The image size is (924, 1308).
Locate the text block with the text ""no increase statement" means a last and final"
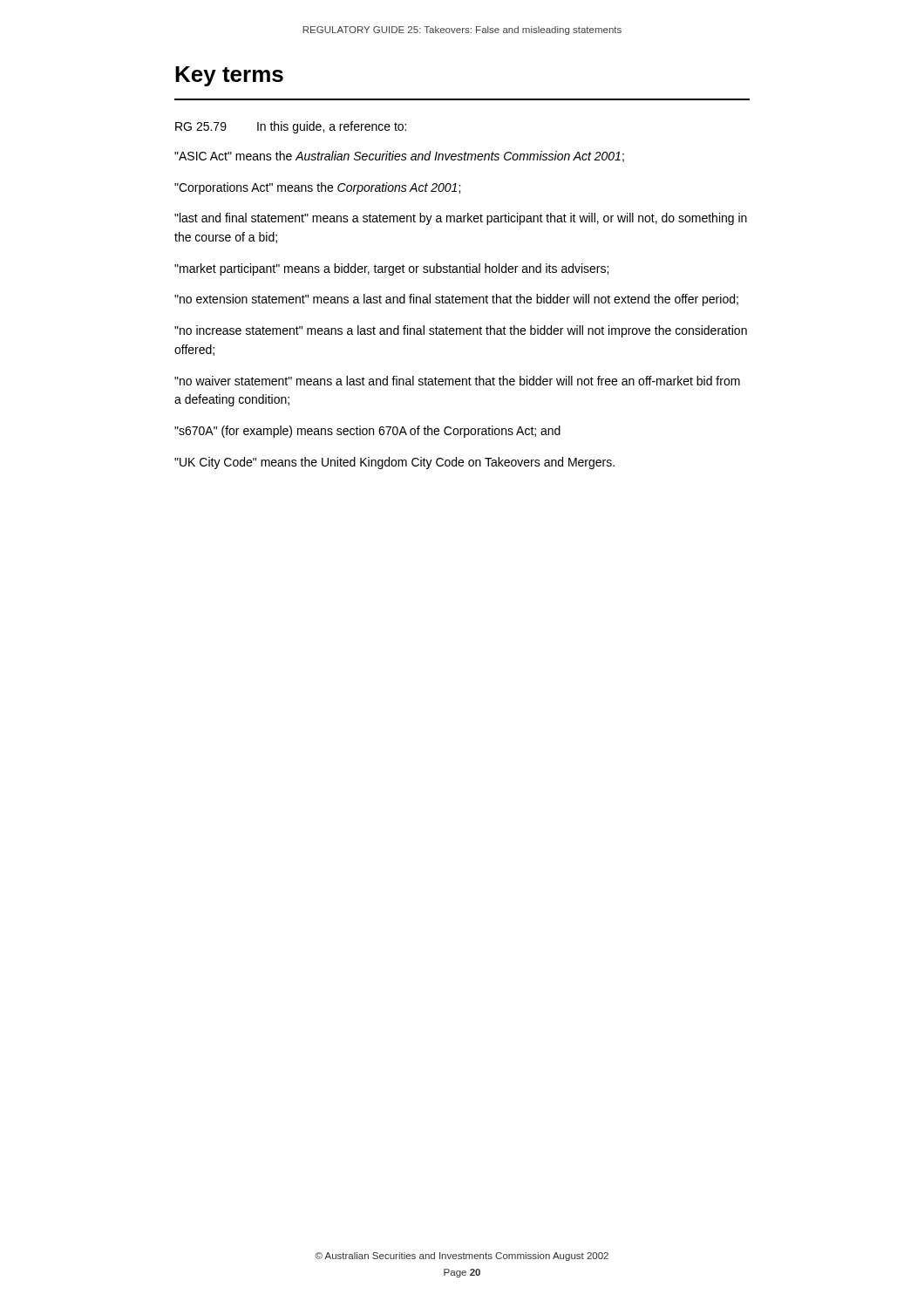tap(461, 340)
